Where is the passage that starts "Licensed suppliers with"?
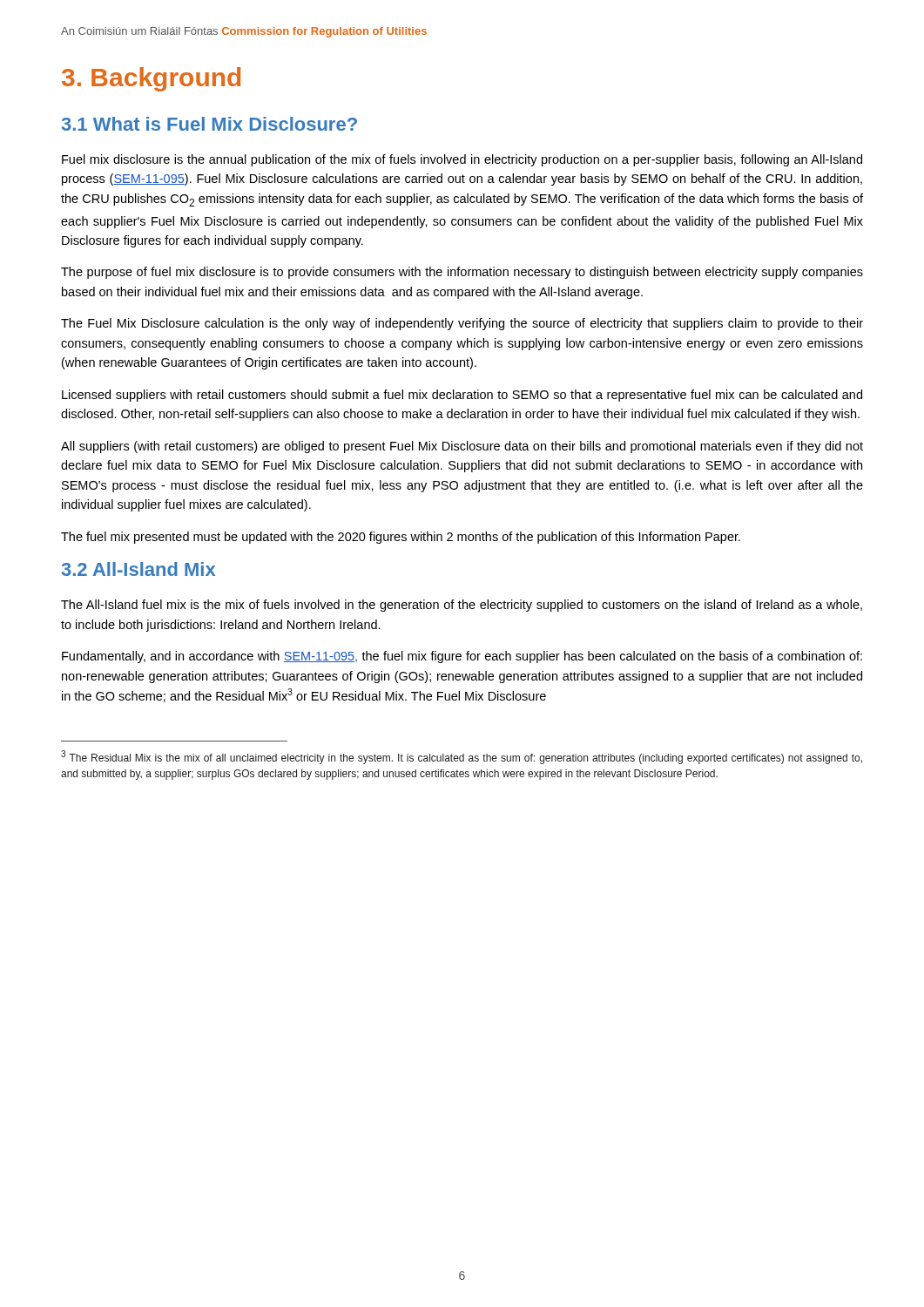924x1307 pixels. click(462, 405)
